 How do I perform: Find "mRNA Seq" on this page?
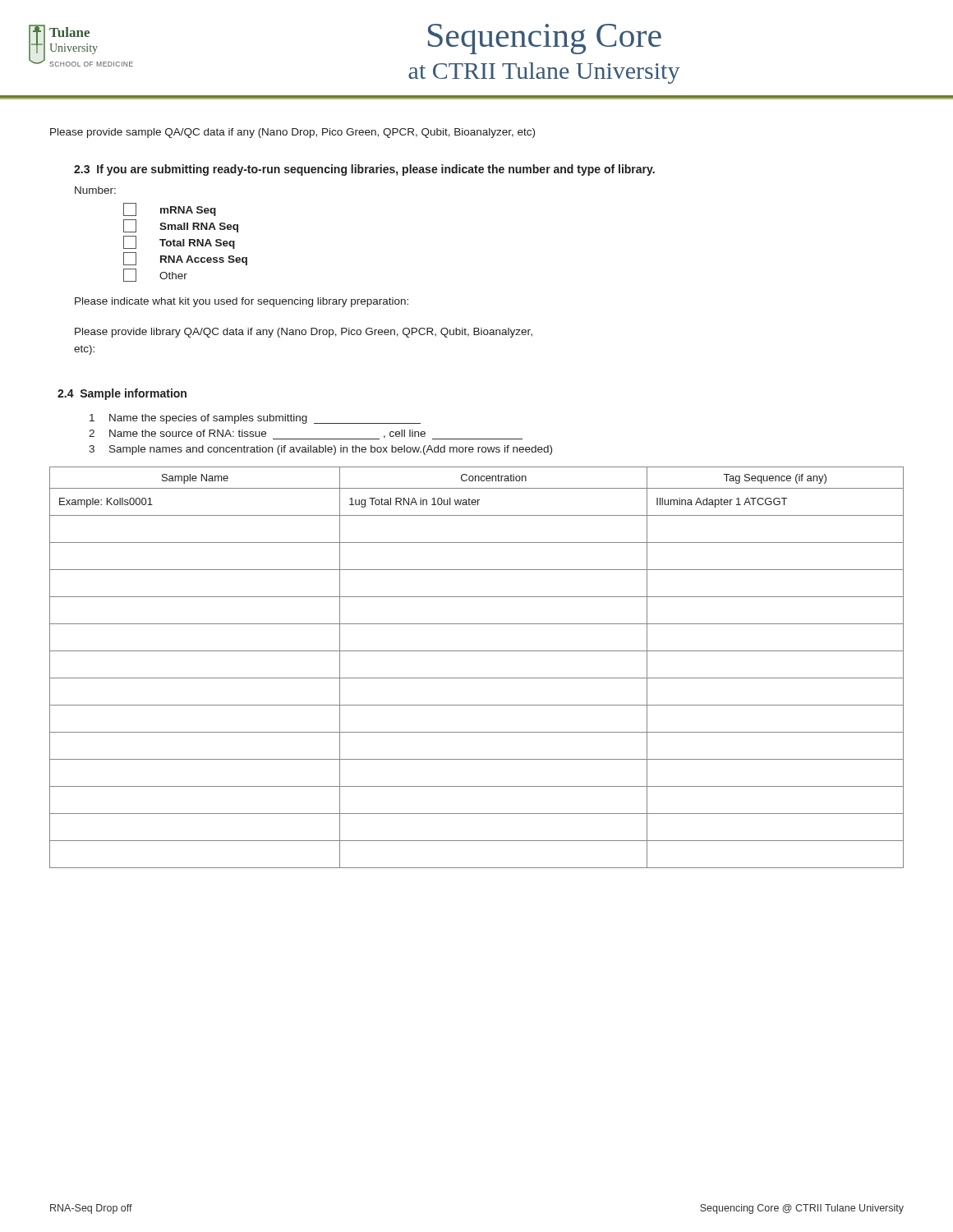(x=170, y=210)
